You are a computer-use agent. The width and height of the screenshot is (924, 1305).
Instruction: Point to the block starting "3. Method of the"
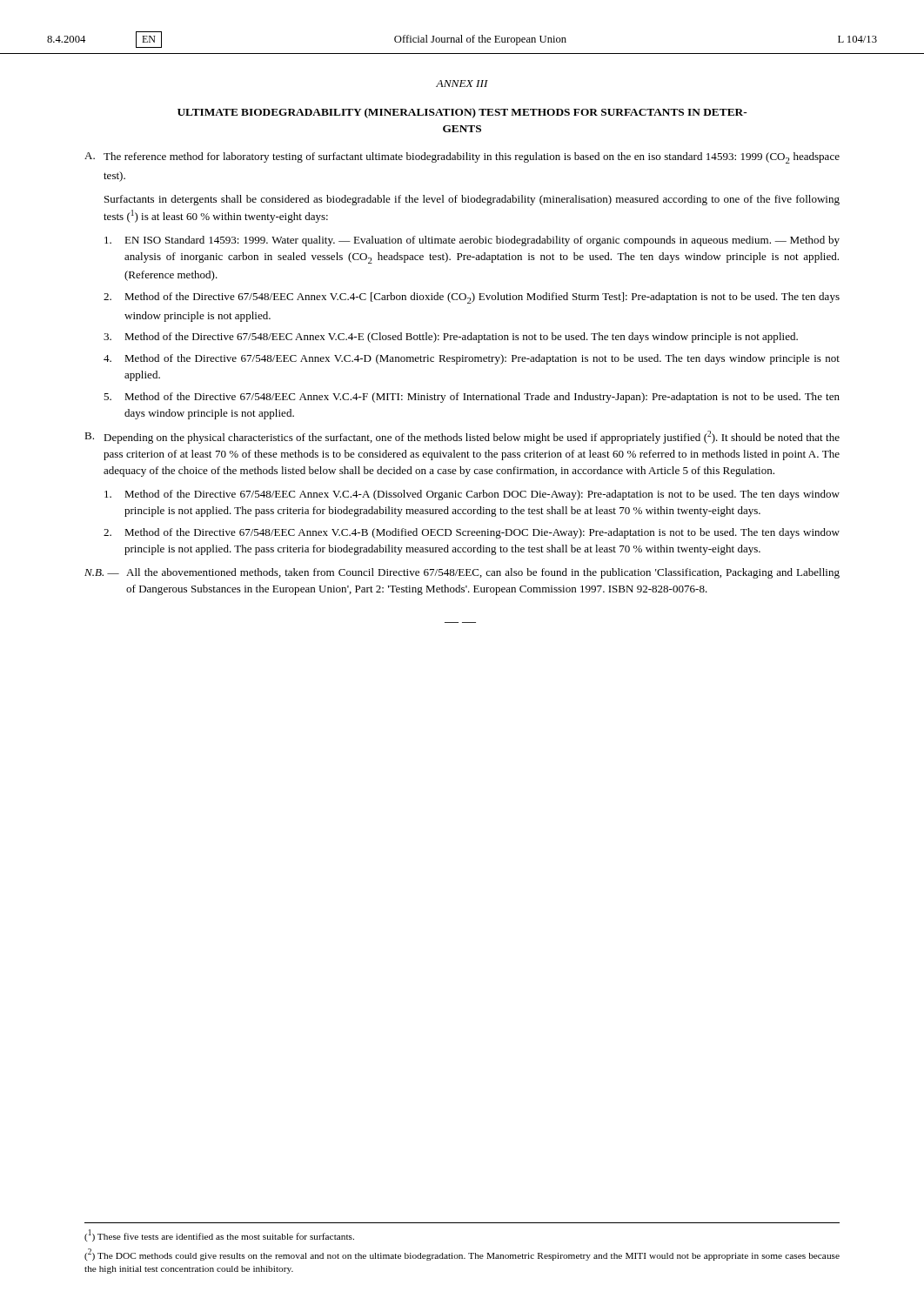[x=472, y=337]
